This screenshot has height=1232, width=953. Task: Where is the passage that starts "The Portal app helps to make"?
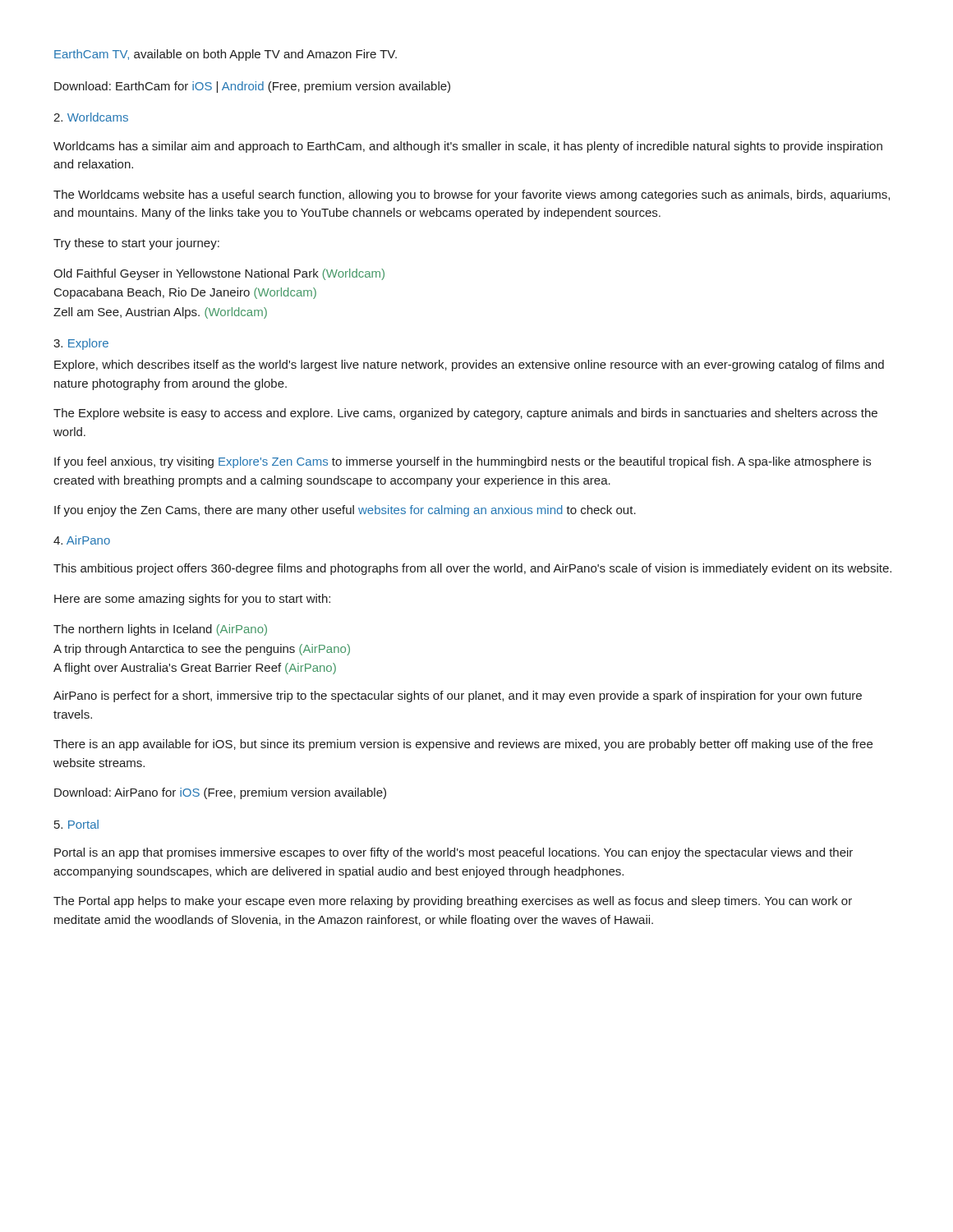[453, 910]
